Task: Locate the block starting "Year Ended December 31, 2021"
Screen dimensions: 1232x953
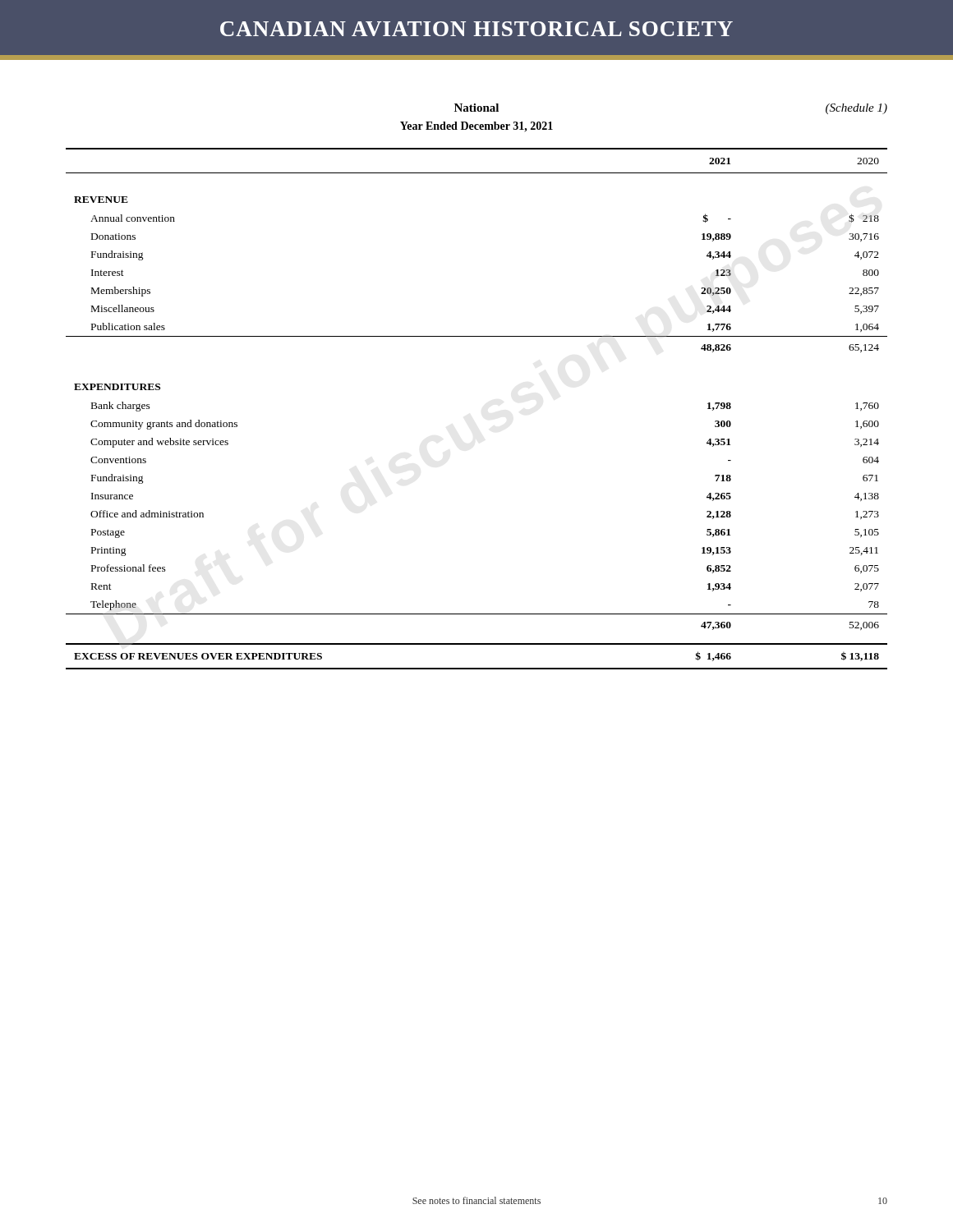Action: (476, 126)
